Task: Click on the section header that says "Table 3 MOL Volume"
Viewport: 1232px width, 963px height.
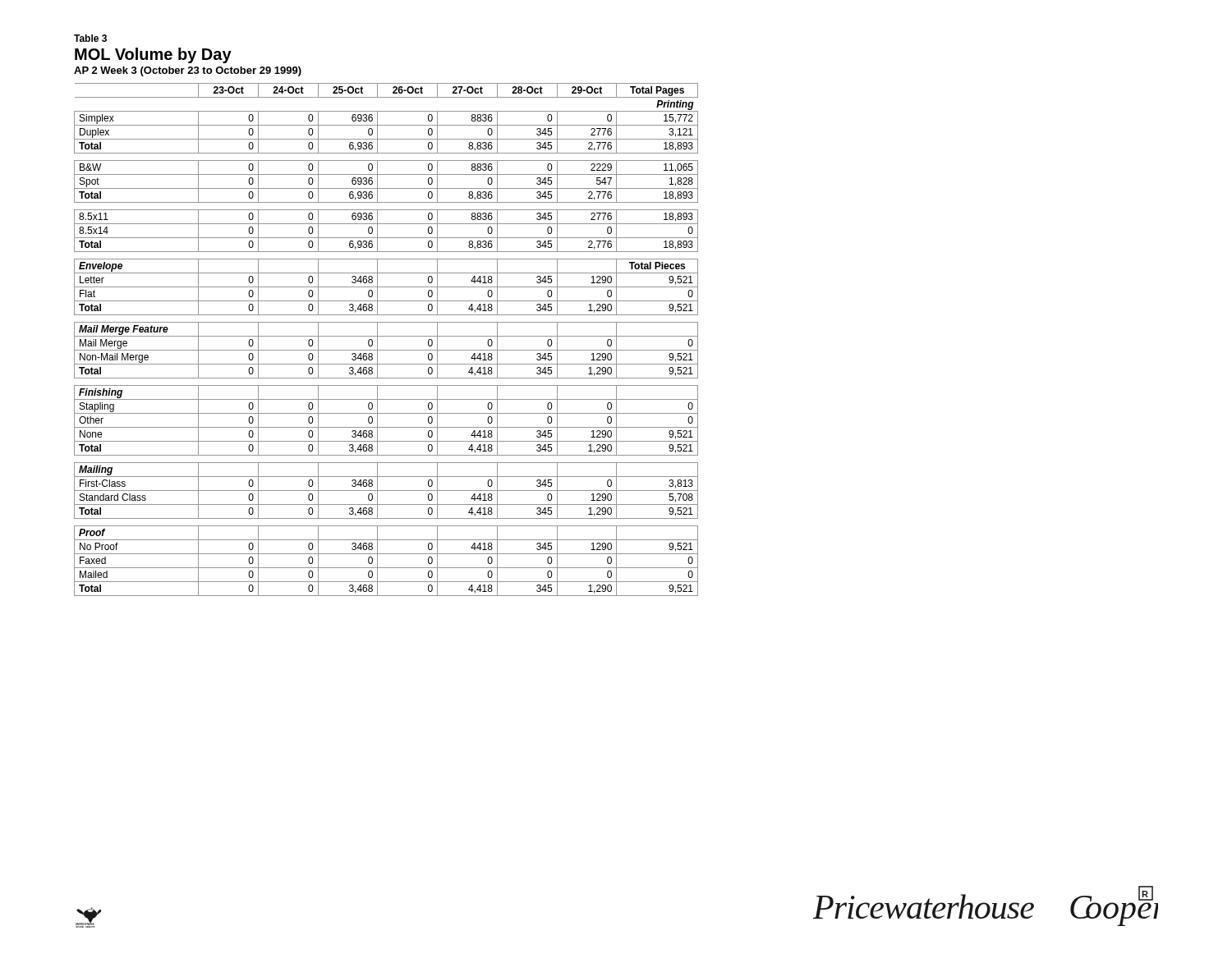Action: [x=90, y=38]
